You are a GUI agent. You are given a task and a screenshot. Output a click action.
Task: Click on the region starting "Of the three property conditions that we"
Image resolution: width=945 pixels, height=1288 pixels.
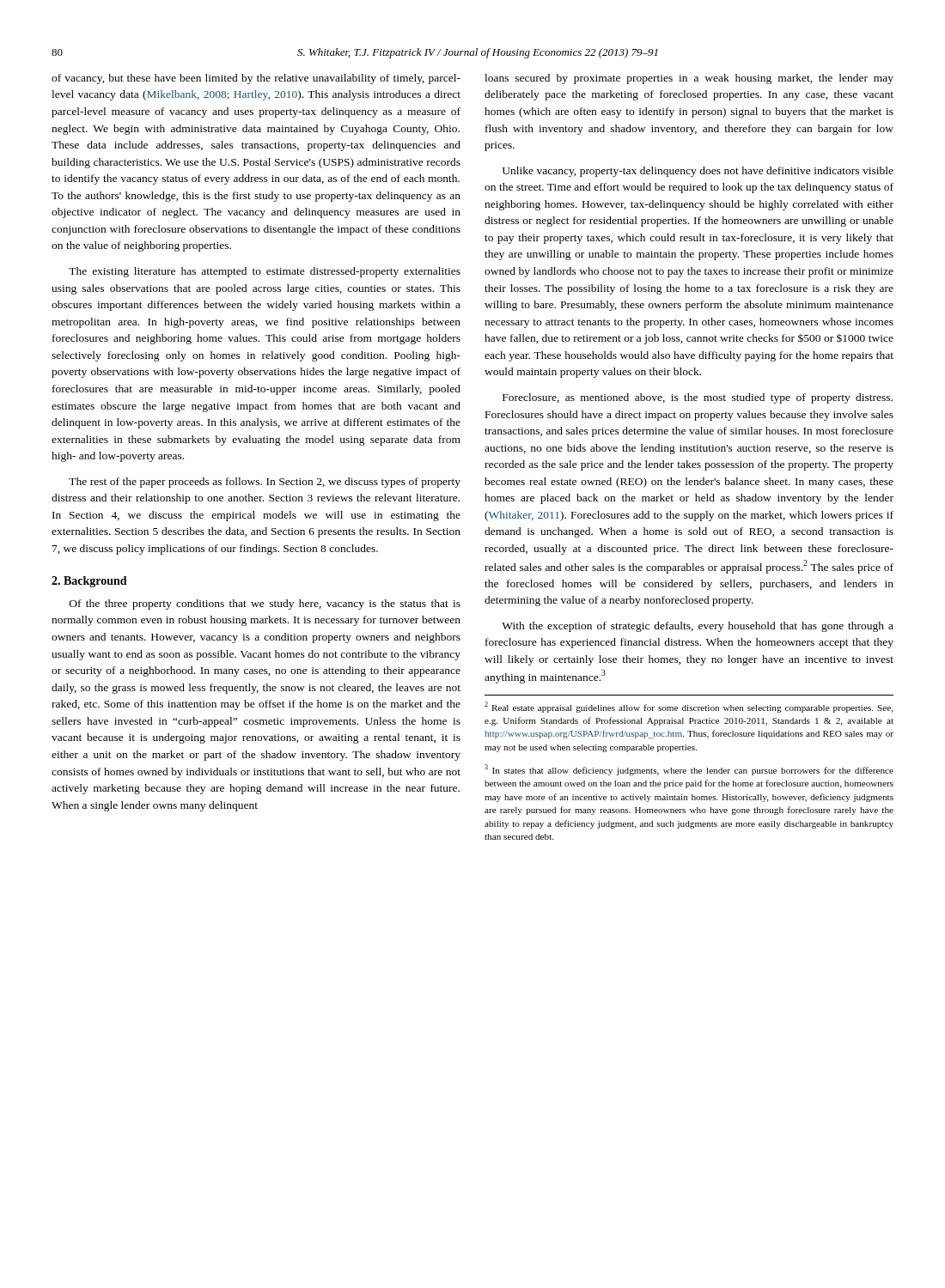pos(256,704)
